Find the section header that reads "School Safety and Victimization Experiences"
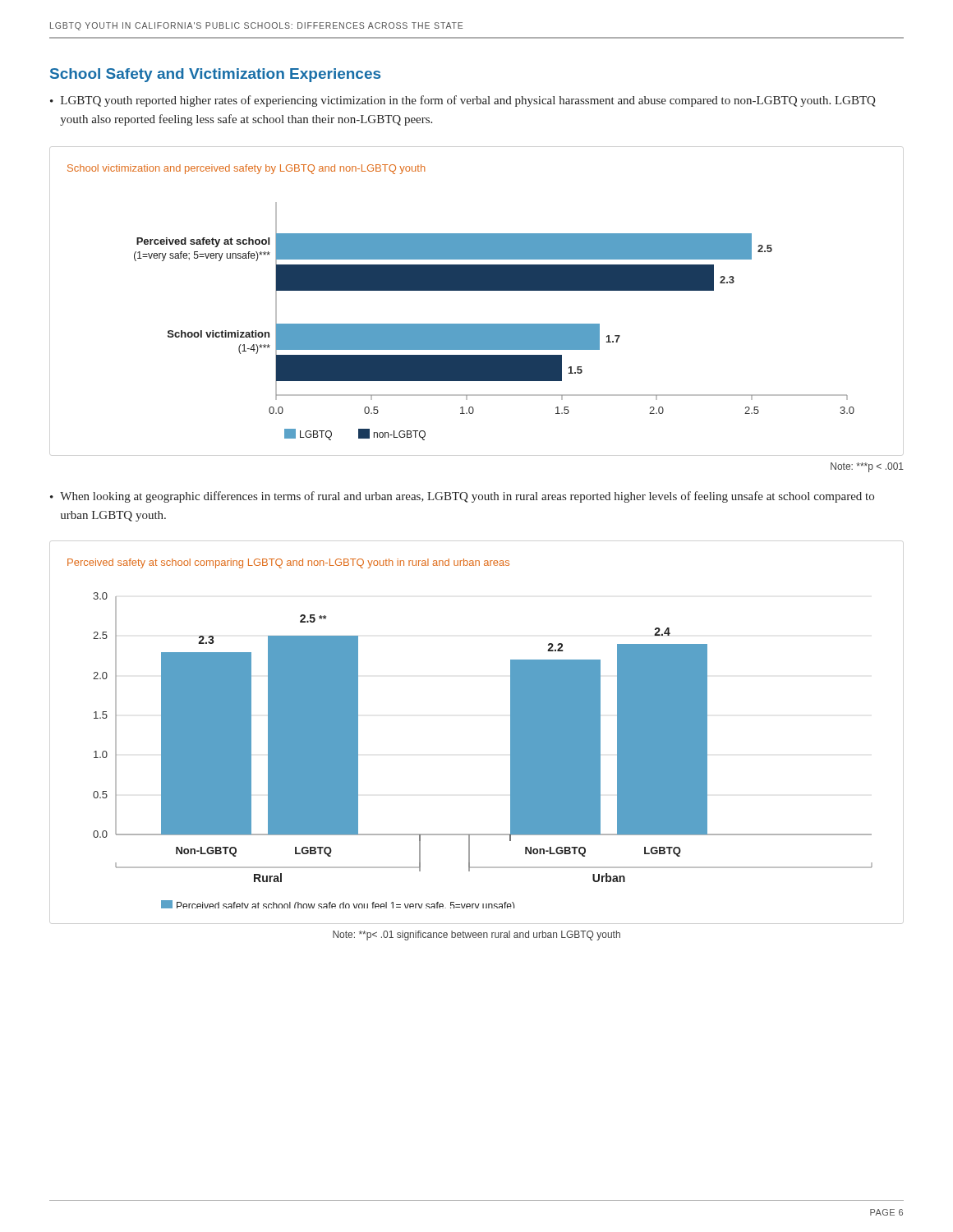Viewport: 953px width, 1232px height. coord(215,75)
